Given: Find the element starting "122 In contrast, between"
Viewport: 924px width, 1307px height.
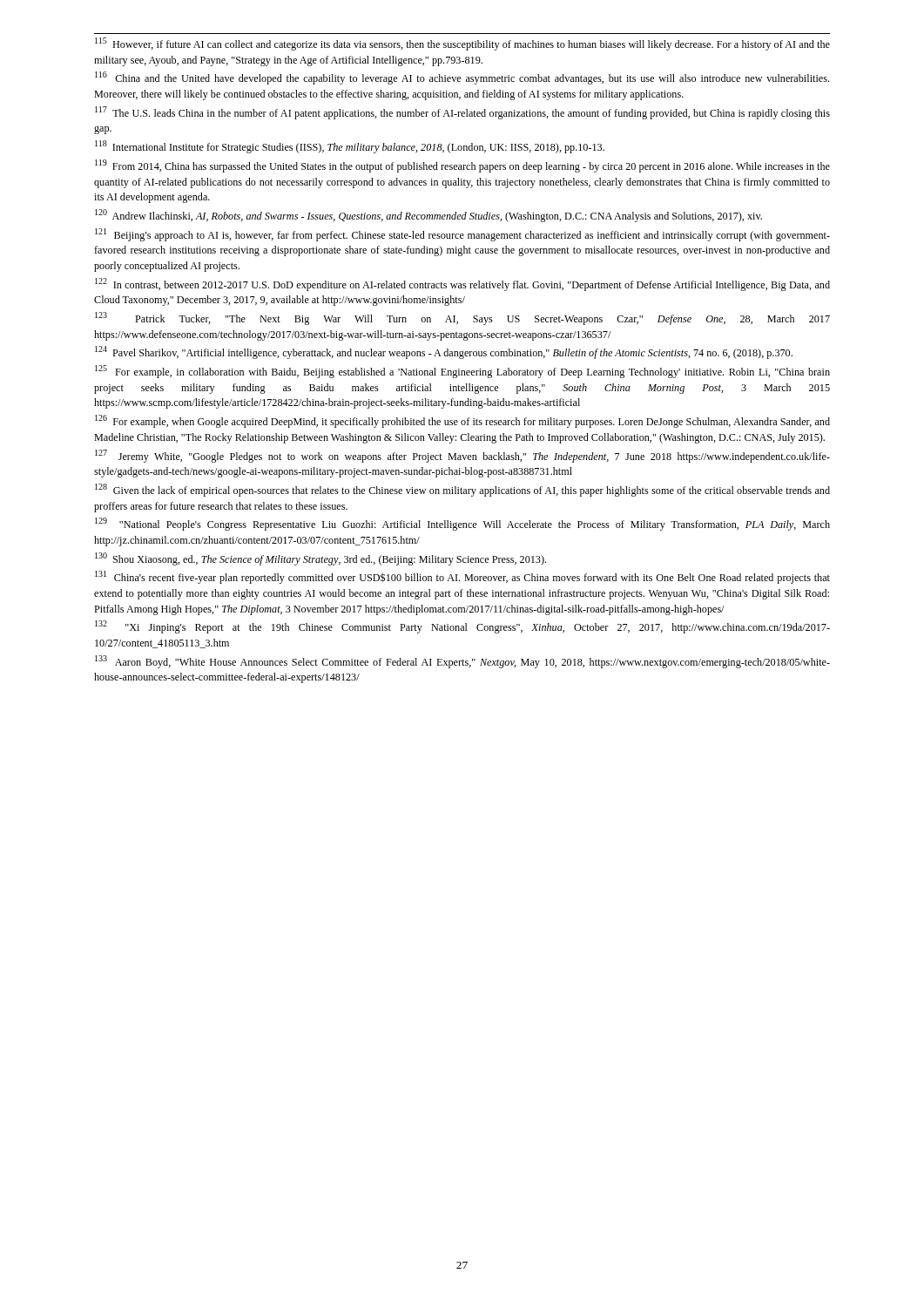Looking at the screenshot, I should point(462,292).
